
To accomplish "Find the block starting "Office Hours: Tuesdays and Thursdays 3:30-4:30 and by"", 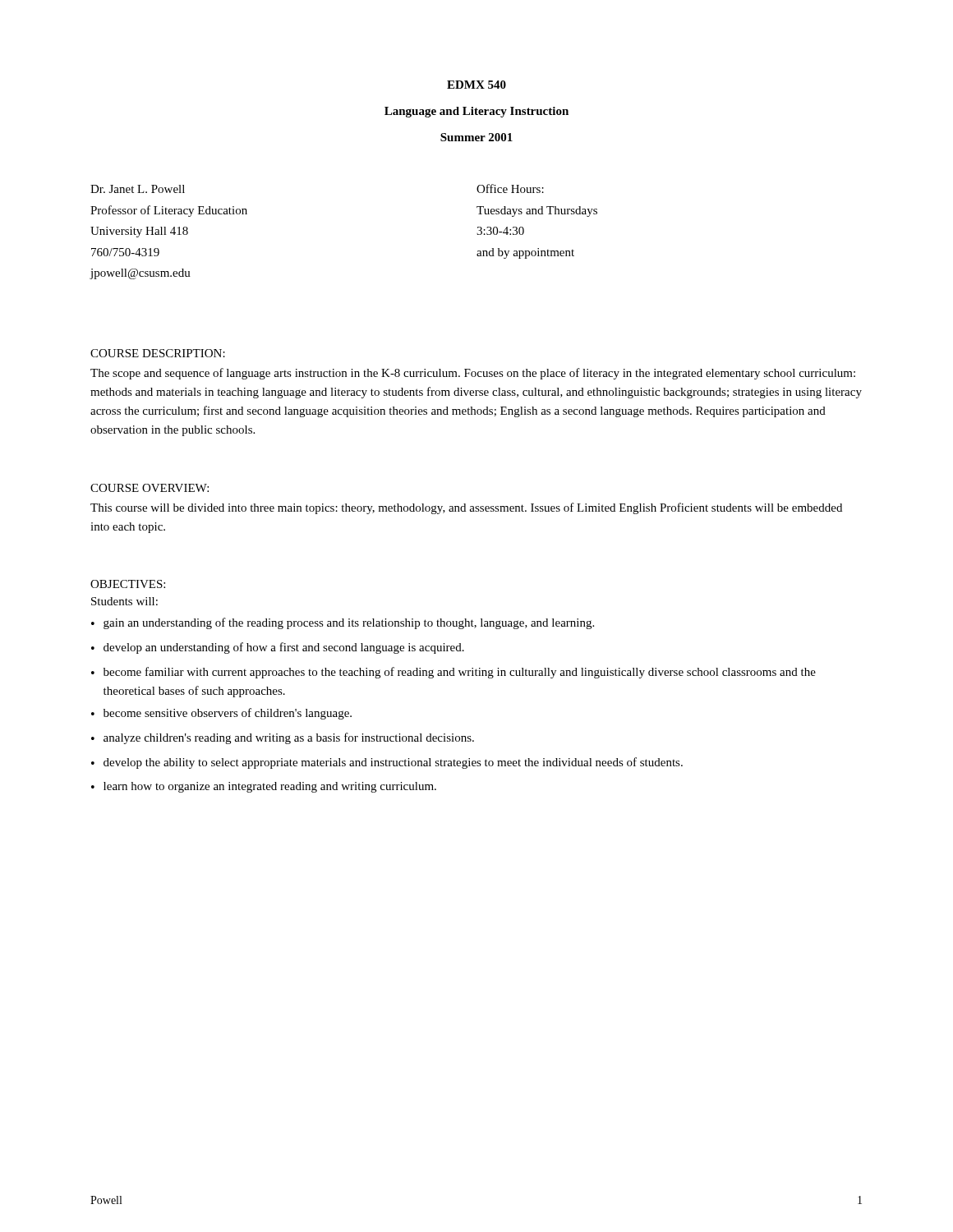I will 537,220.
